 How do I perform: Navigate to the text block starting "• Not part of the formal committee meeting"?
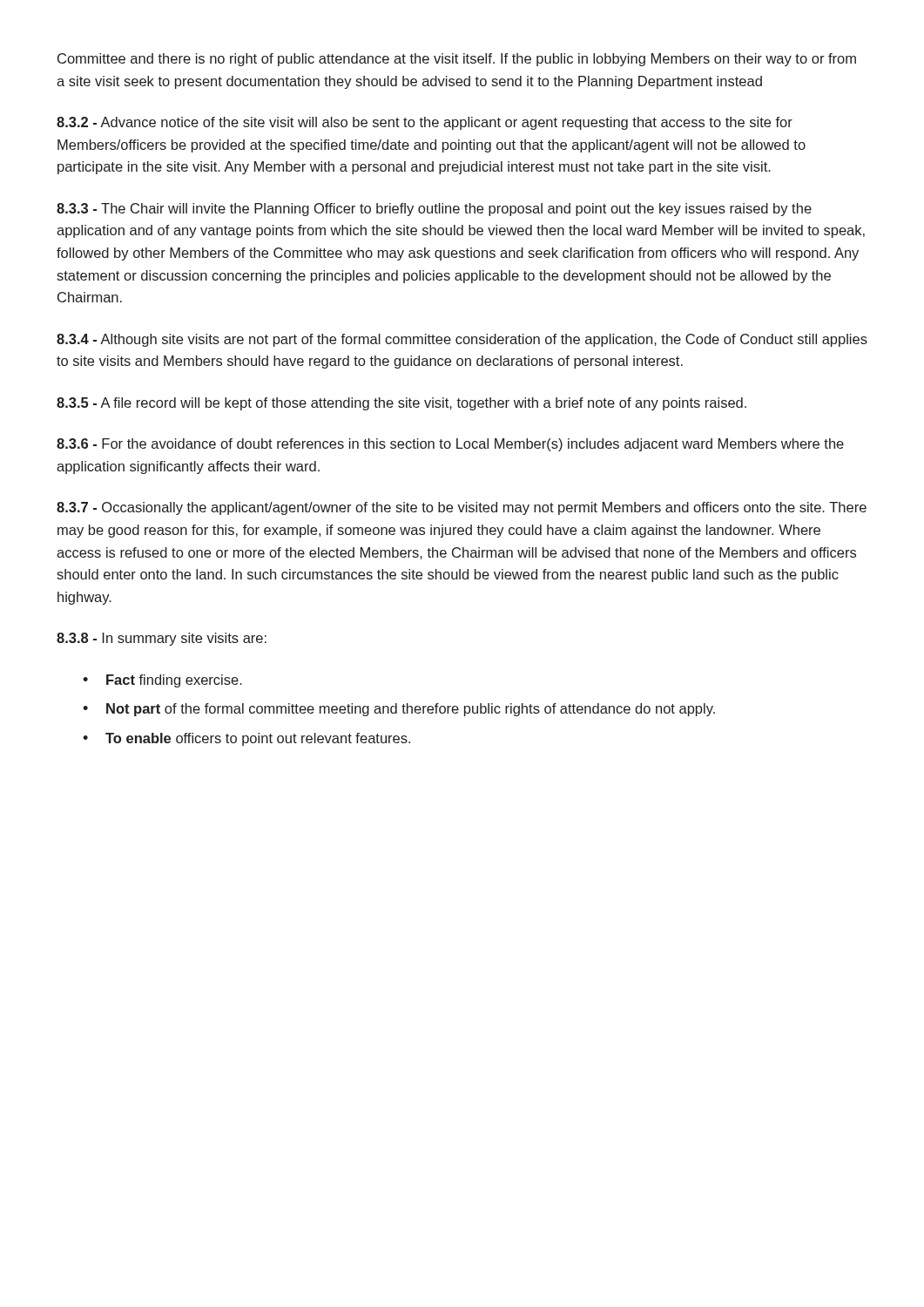475,709
